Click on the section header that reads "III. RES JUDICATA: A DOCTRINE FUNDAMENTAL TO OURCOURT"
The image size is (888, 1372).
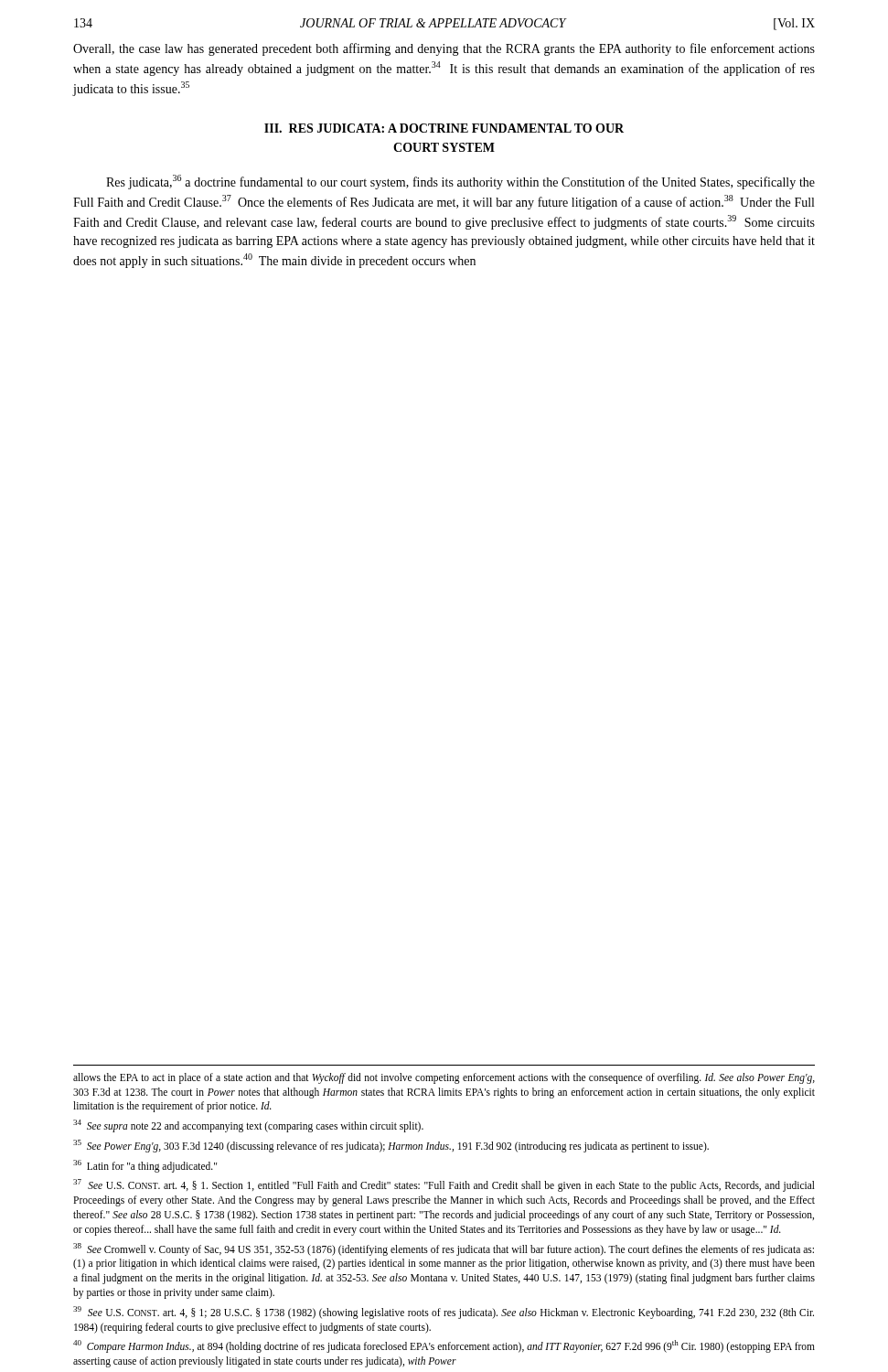click(444, 138)
